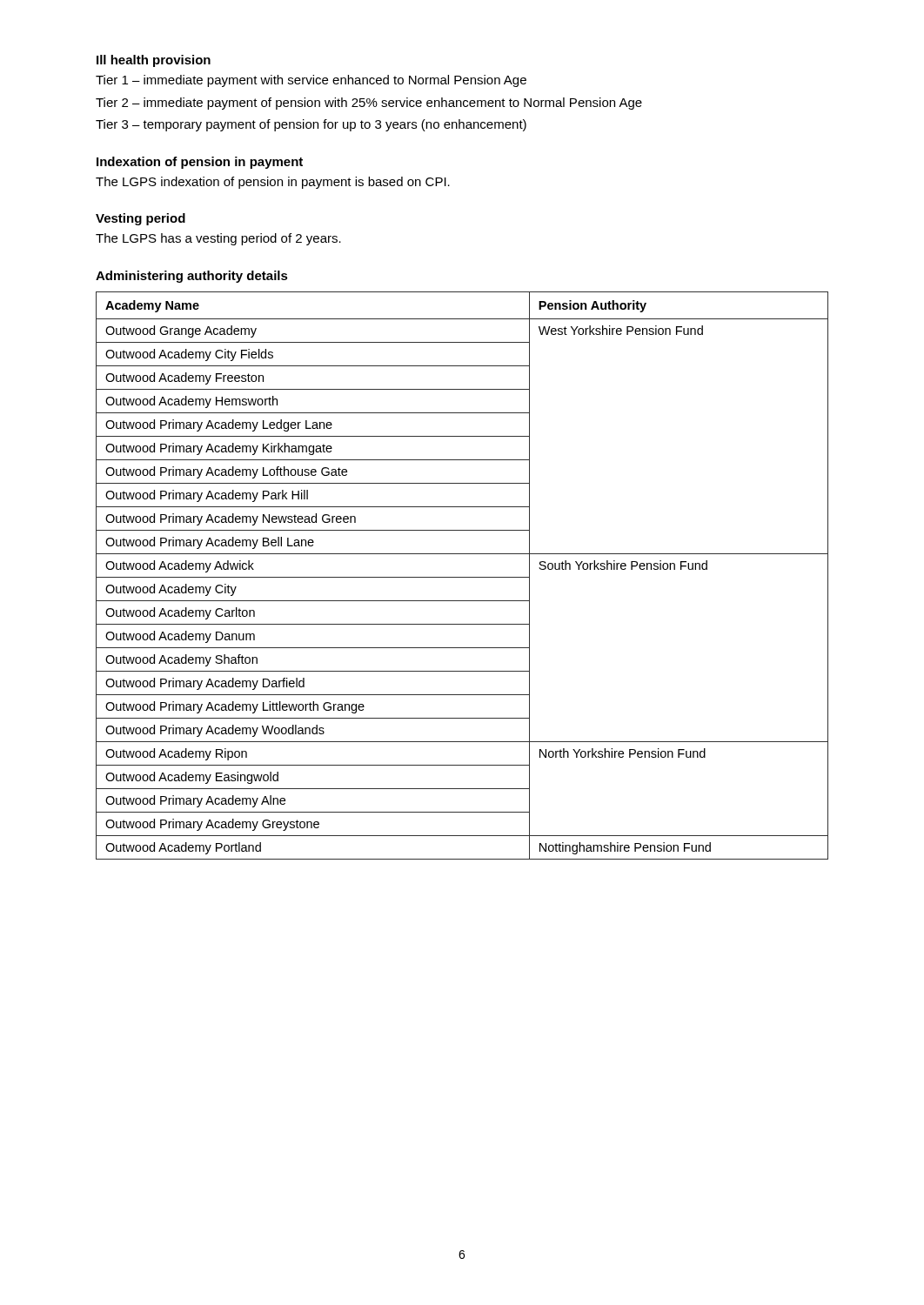Screen dimensions: 1305x924
Task: Click the table
Action: 462,575
